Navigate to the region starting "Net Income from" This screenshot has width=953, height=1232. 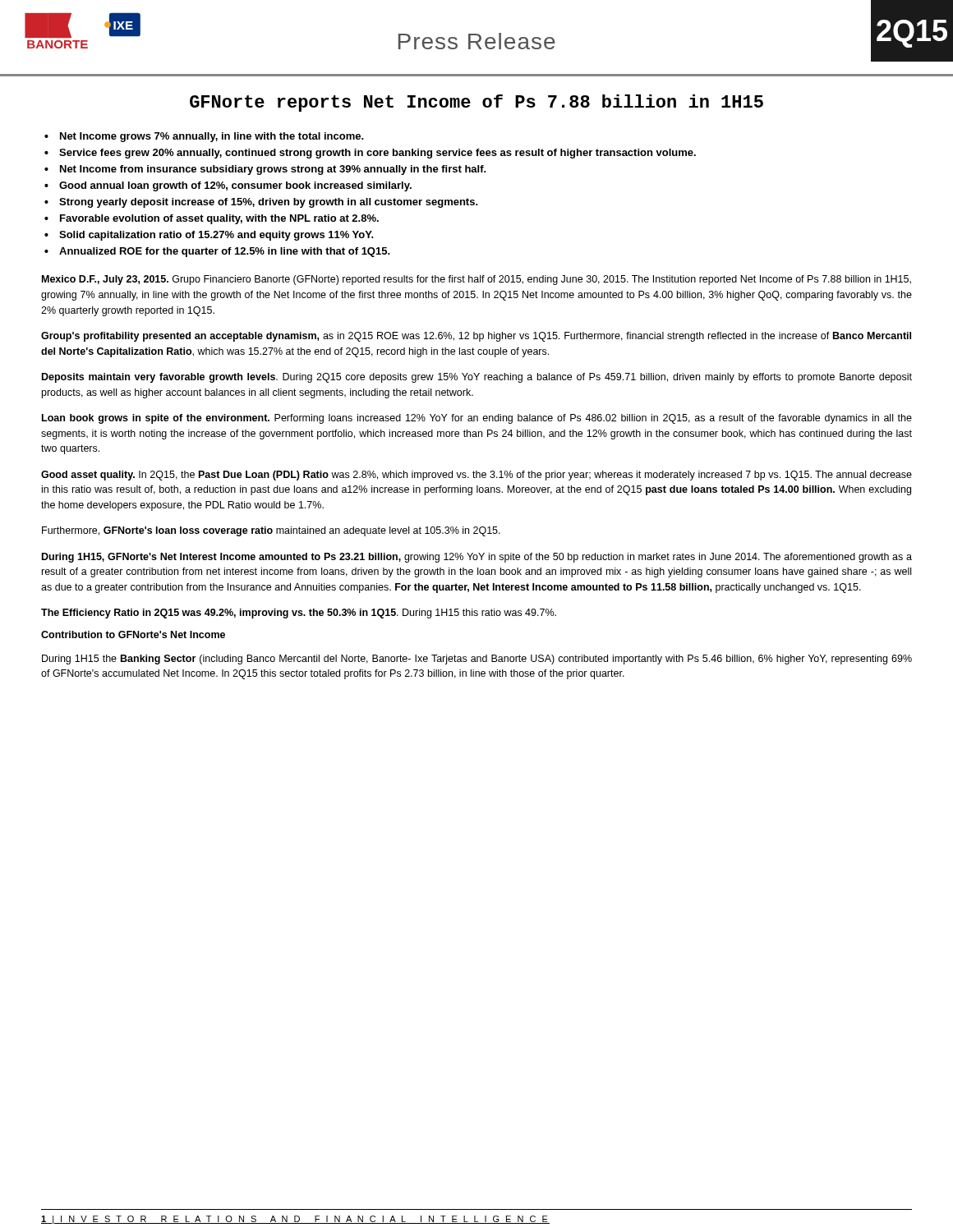tap(273, 169)
